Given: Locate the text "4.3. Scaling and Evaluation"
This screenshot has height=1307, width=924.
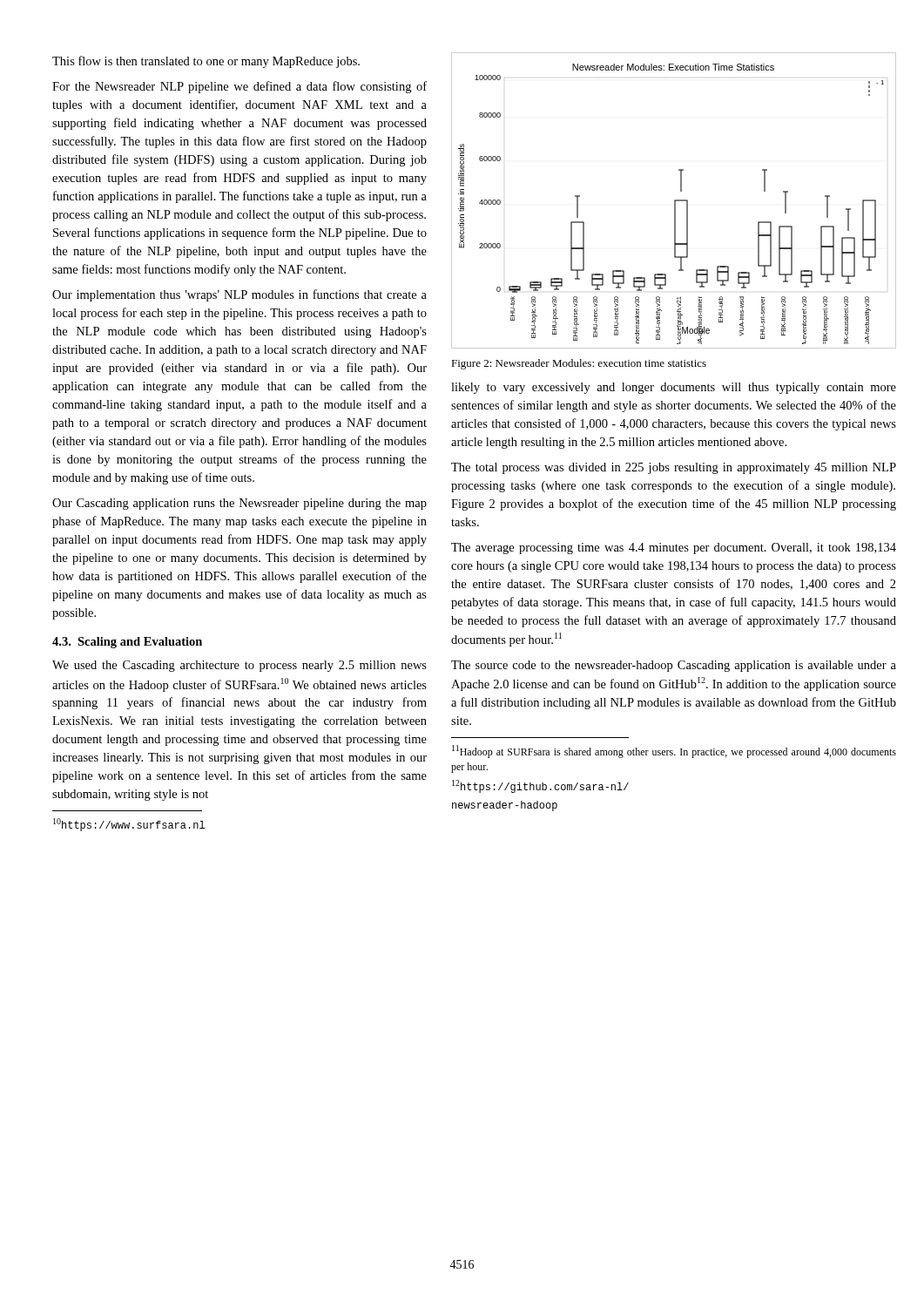Looking at the screenshot, I should [127, 643].
